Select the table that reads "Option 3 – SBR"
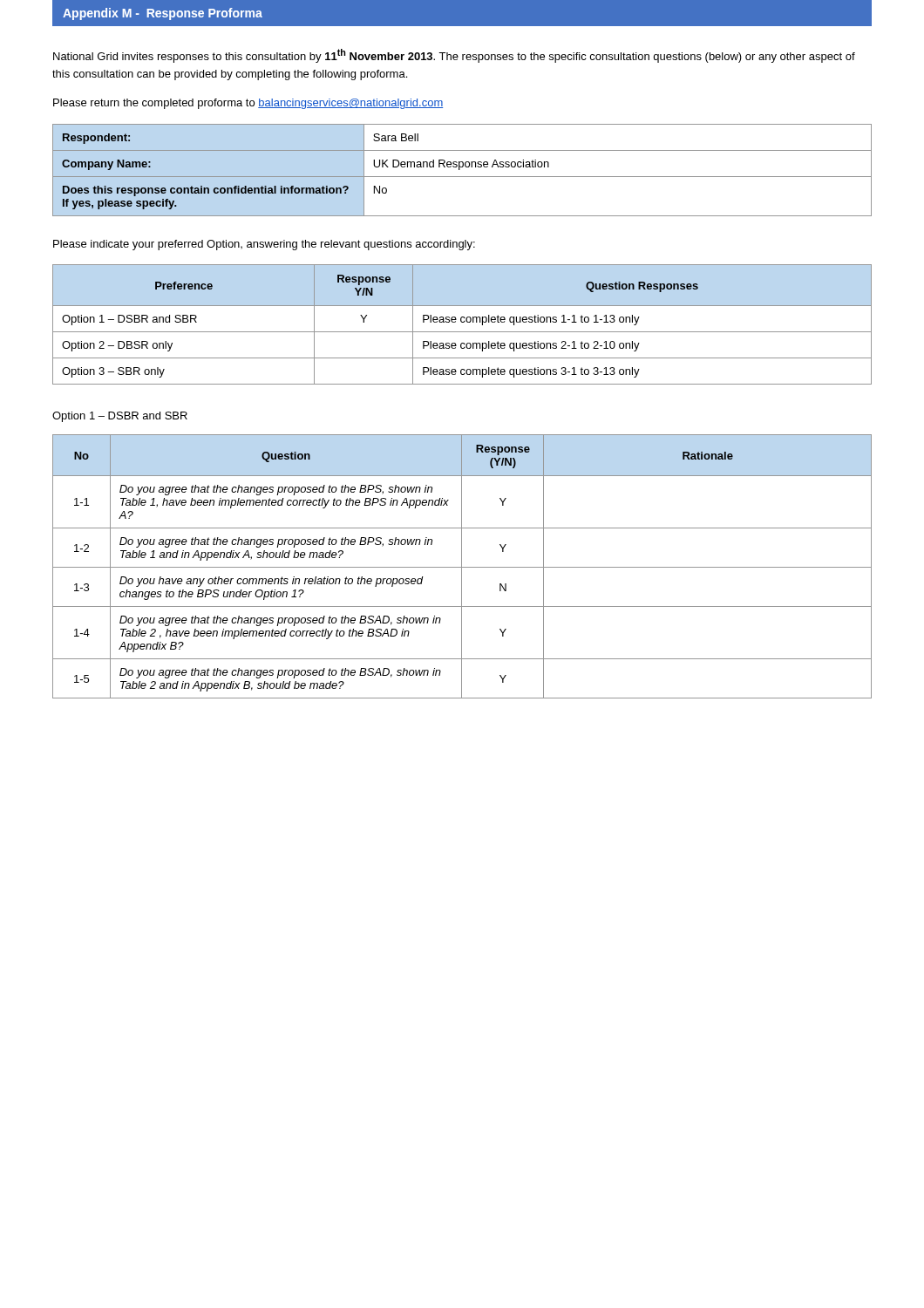 pyautogui.click(x=462, y=325)
